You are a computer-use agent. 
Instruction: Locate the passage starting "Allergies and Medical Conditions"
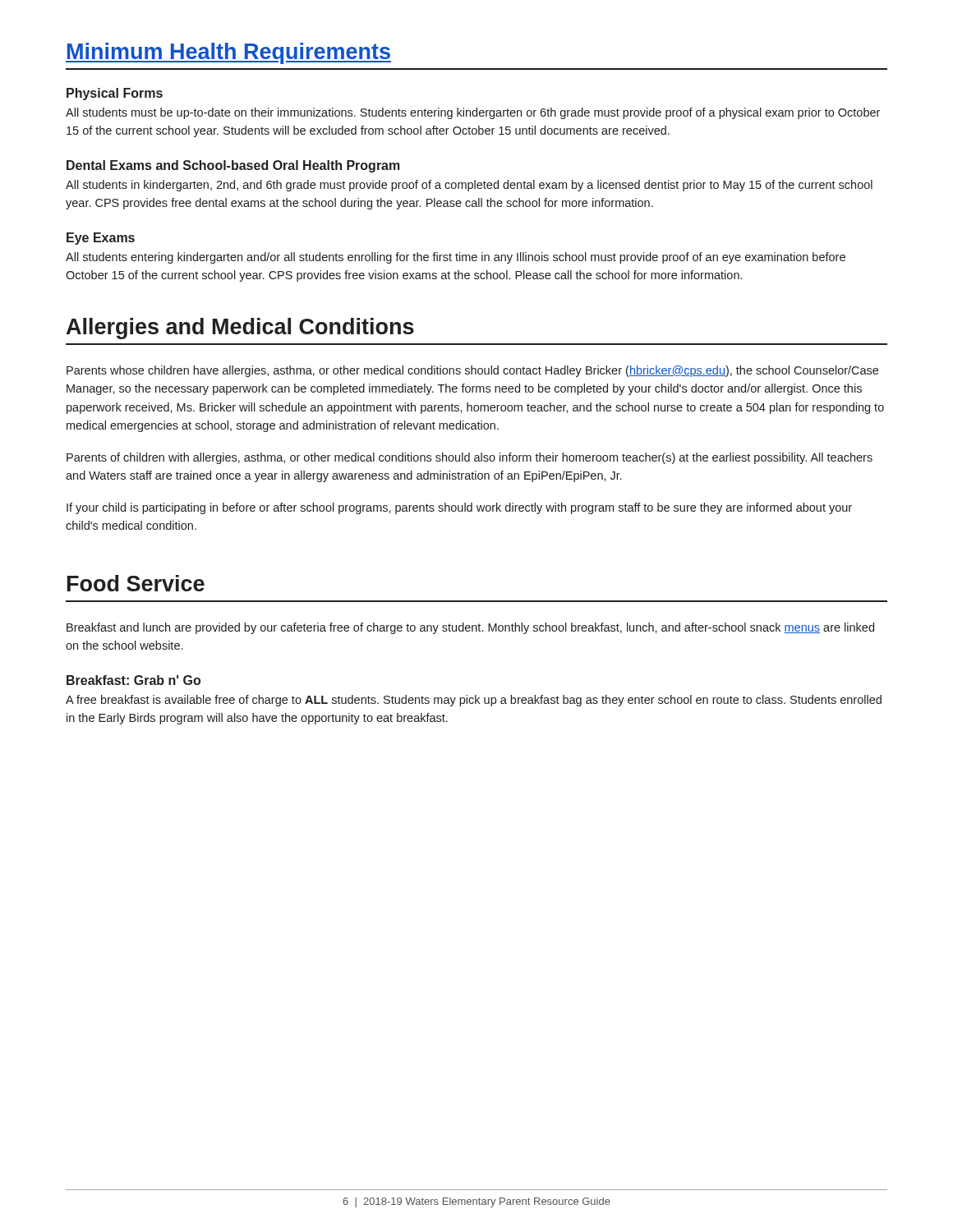tap(240, 327)
